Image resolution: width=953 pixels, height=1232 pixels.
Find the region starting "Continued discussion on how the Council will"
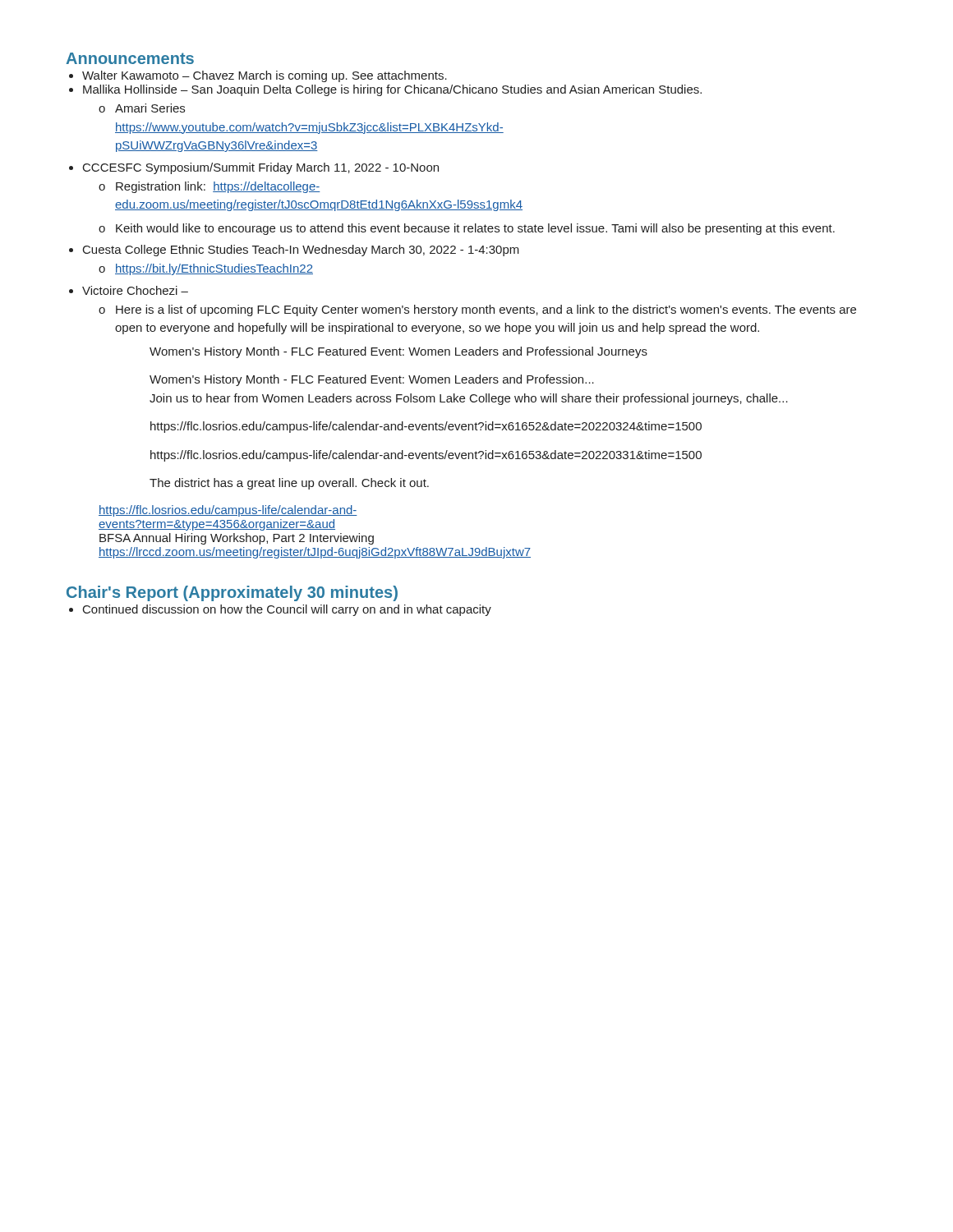coord(485,609)
